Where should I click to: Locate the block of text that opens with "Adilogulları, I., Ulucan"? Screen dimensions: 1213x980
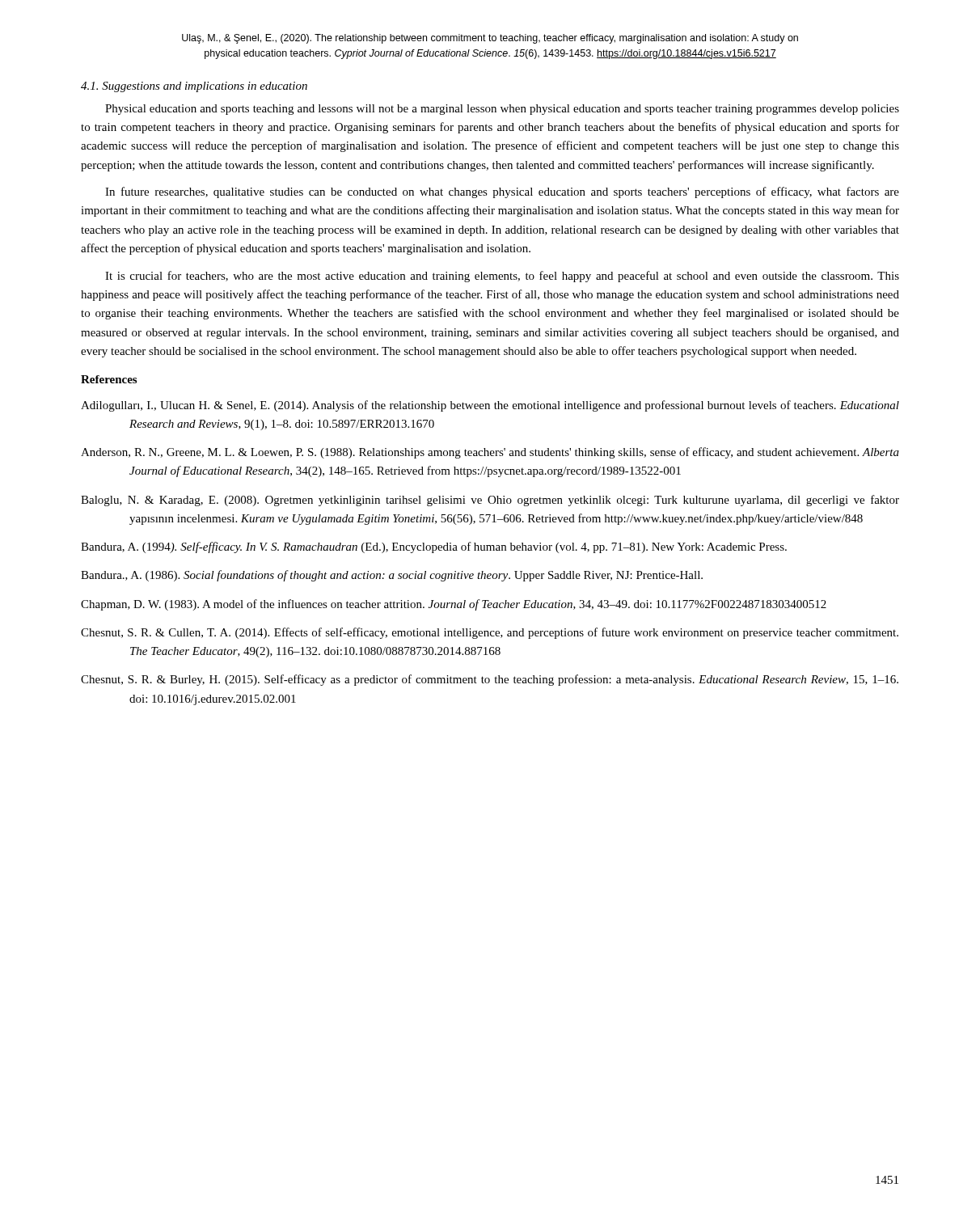[x=490, y=414]
